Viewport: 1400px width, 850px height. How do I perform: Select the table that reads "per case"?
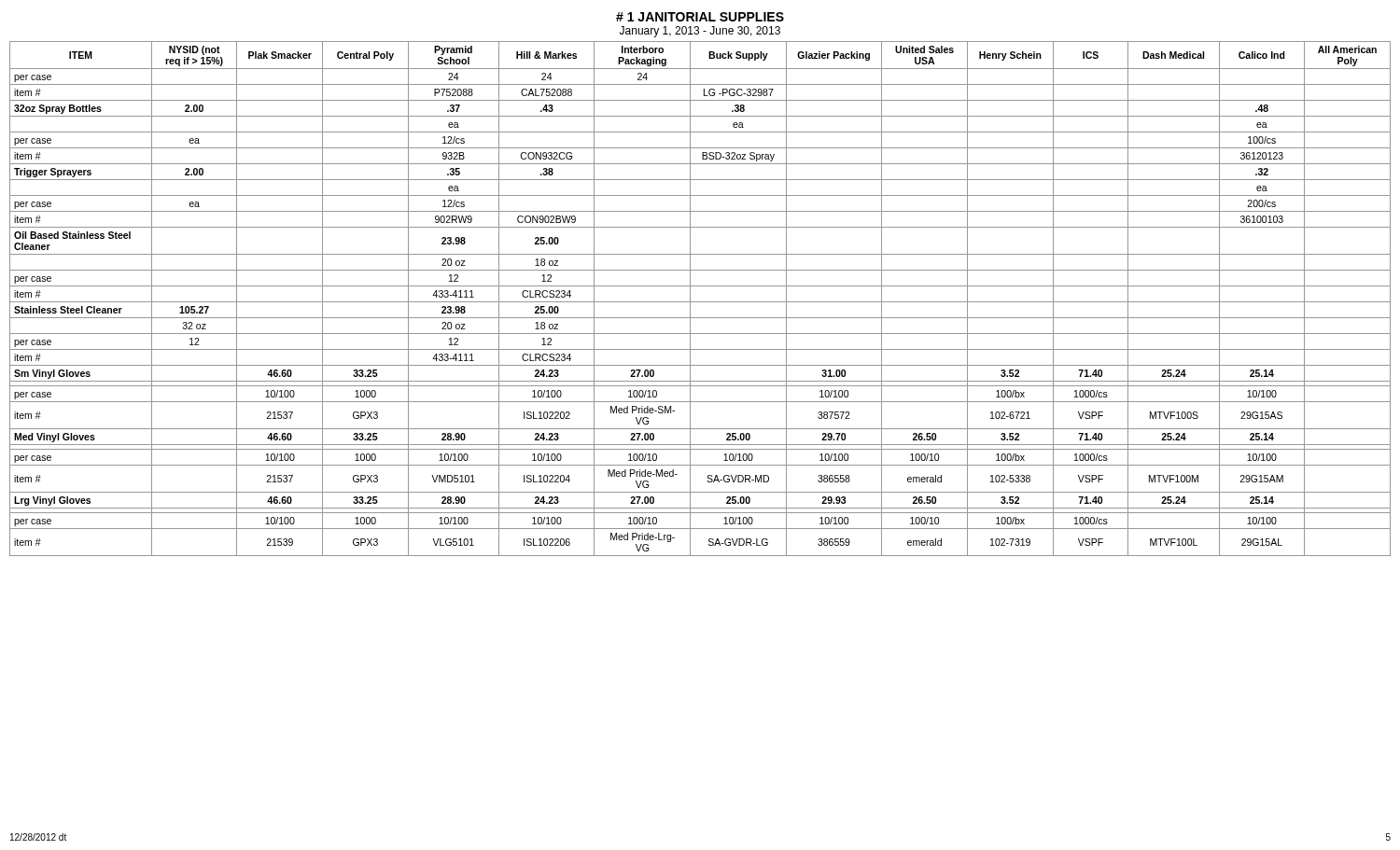point(700,299)
